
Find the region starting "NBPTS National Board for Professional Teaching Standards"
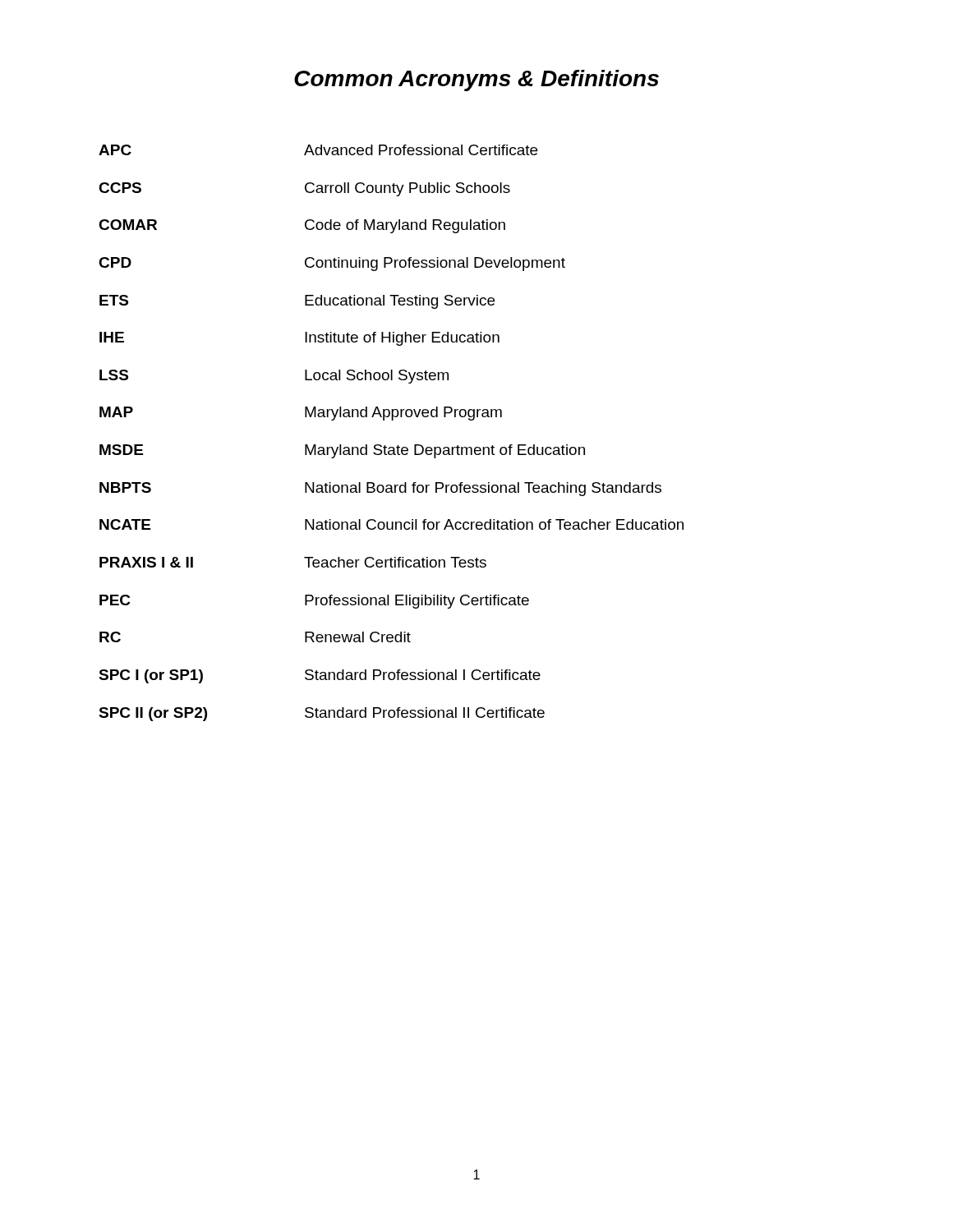pos(476,488)
